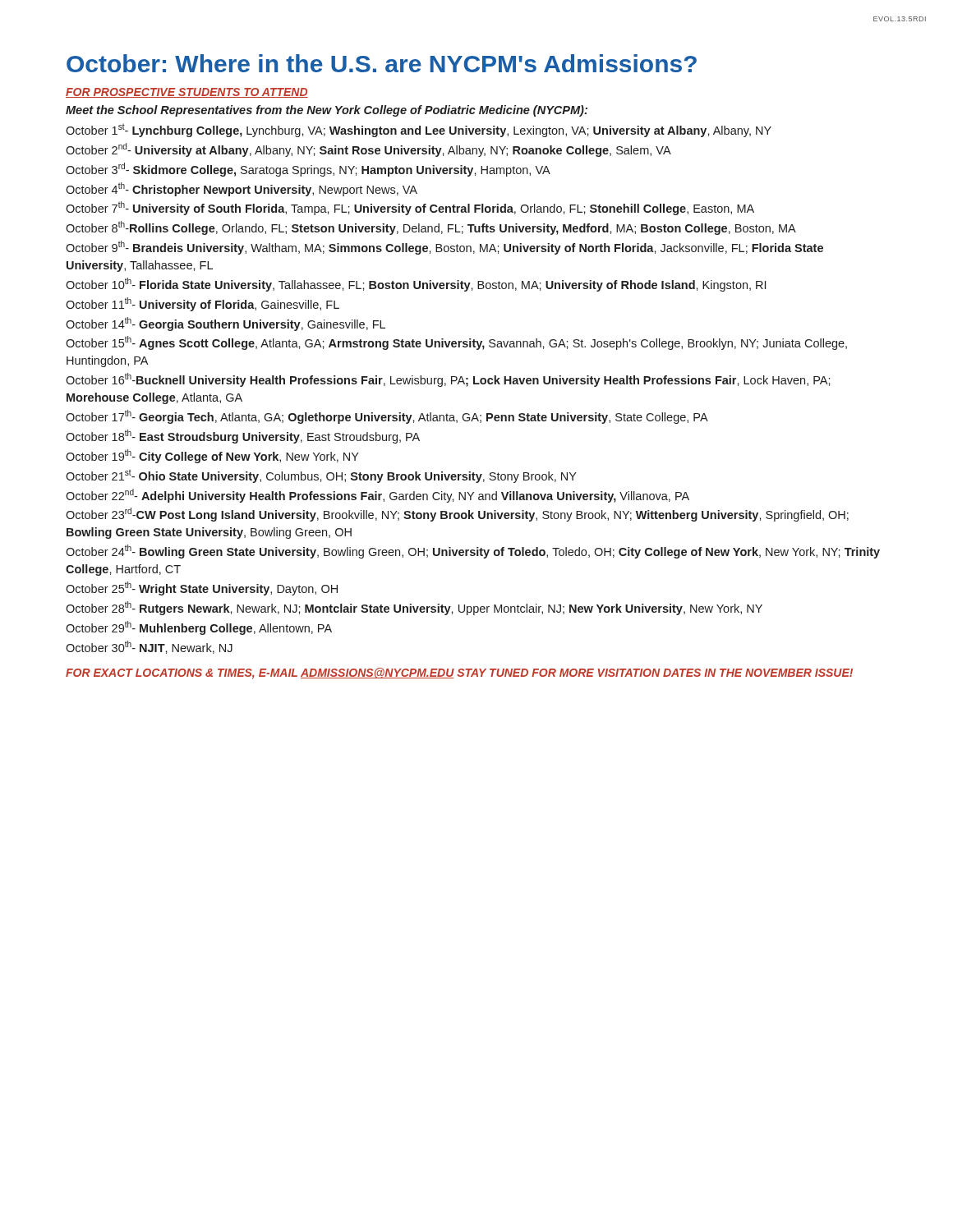Select the text starting "FOR PROSPECTIVE STUDENTS"
Screen dimensions: 1232x953
[x=187, y=92]
